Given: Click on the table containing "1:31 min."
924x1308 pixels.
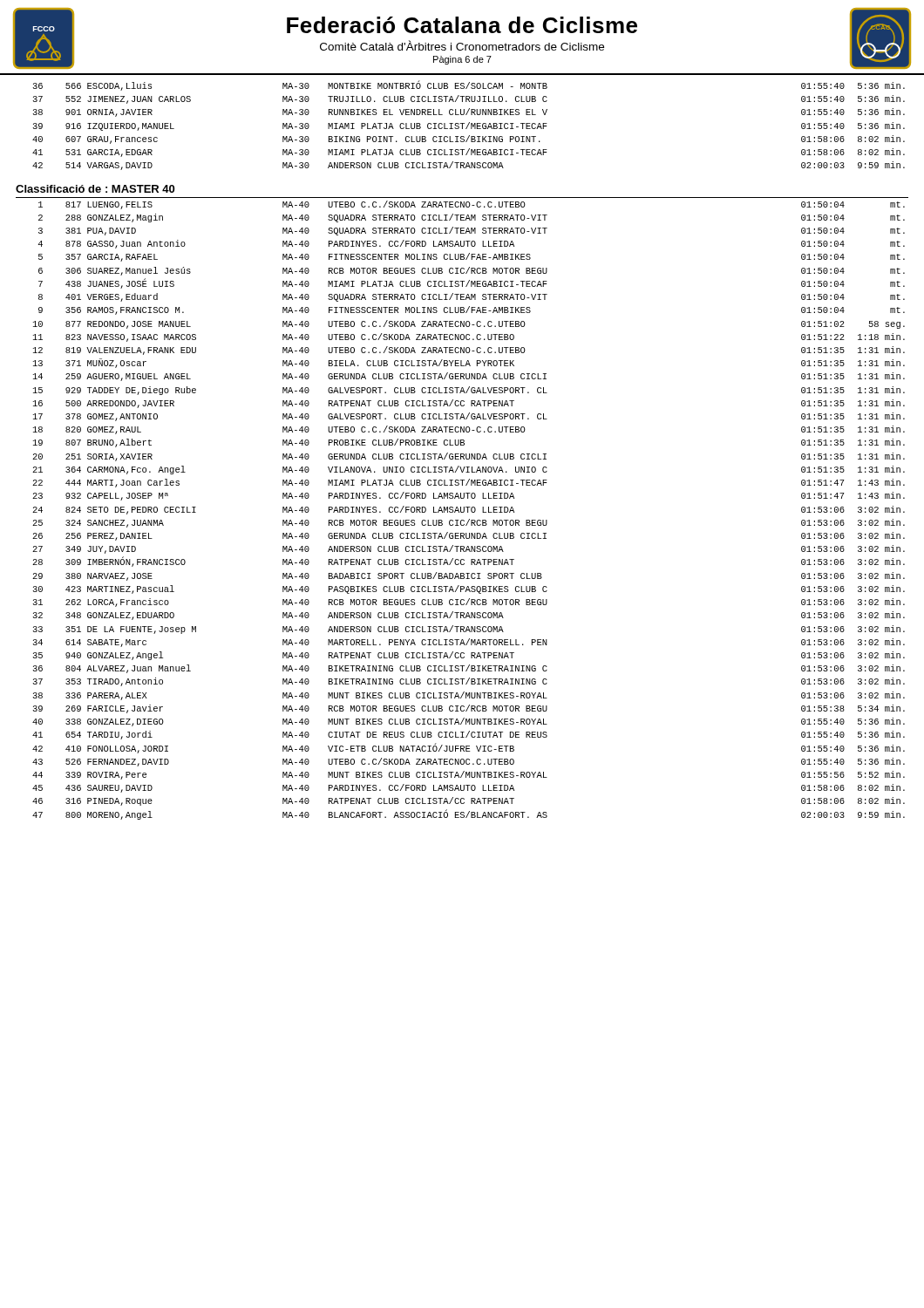Looking at the screenshot, I should (462, 510).
